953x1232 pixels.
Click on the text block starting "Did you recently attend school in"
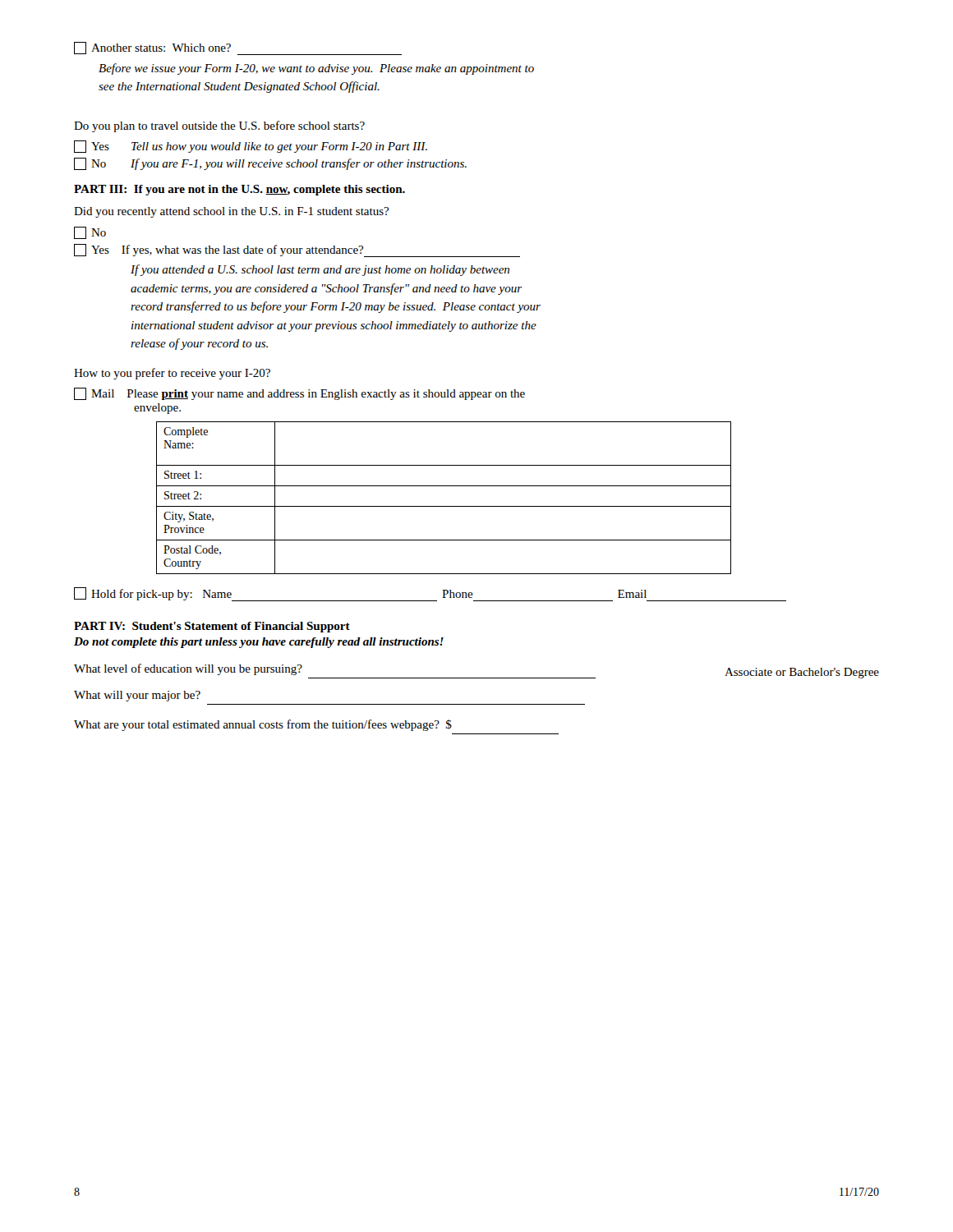click(232, 211)
